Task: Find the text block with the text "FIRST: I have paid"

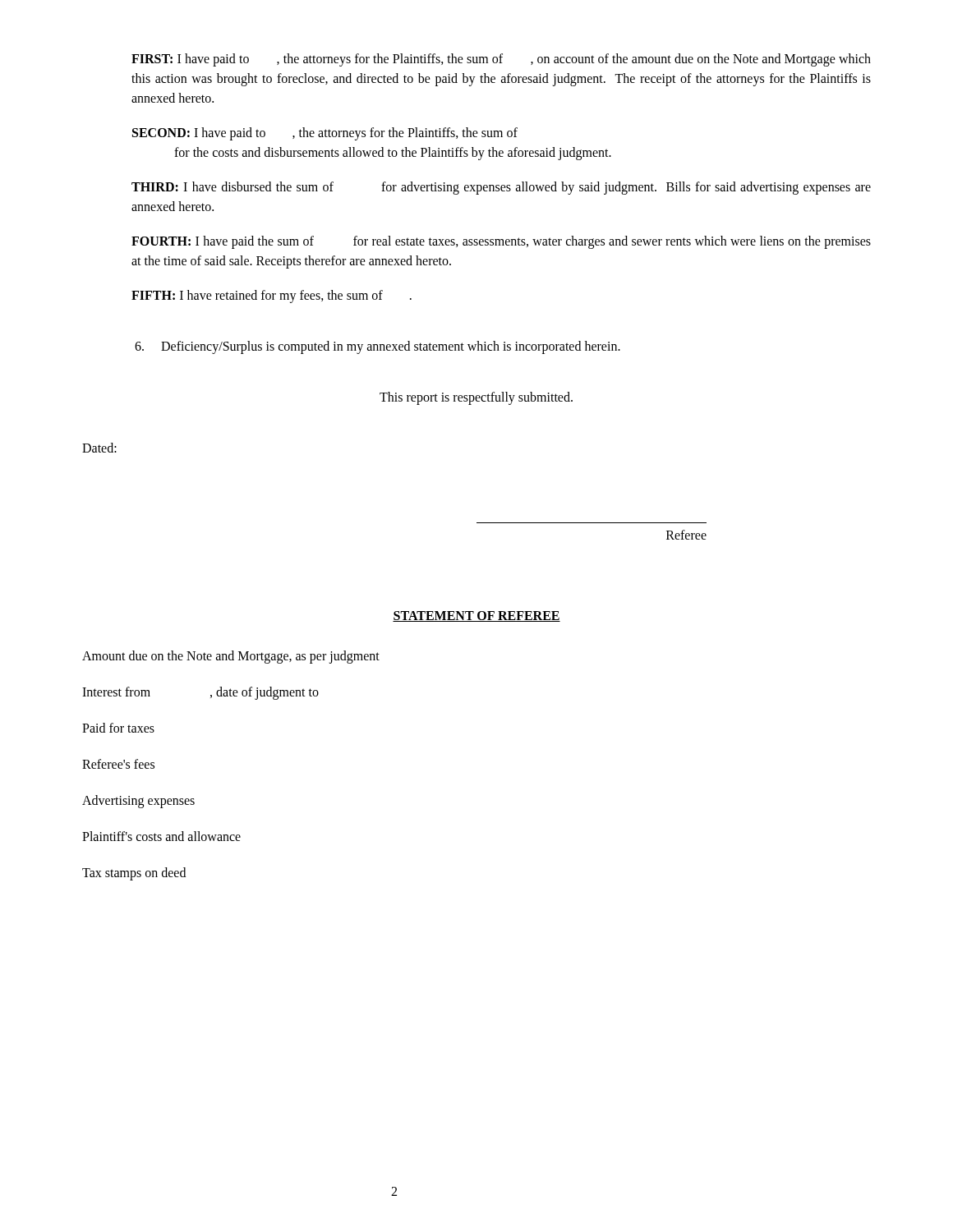Action: pyautogui.click(x=501, y=78)
